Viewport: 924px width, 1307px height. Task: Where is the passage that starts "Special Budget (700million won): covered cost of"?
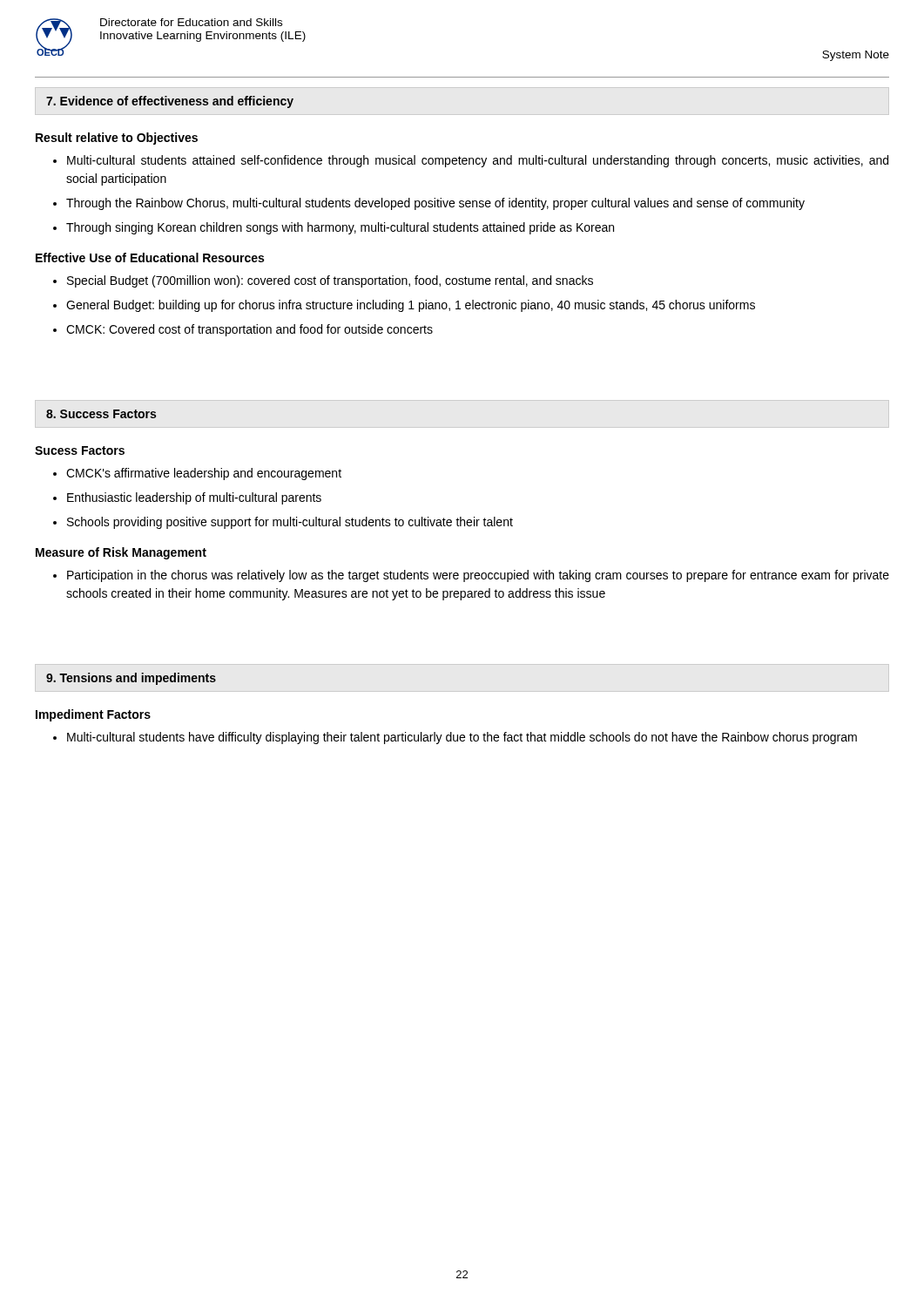(x=330, y=281)
